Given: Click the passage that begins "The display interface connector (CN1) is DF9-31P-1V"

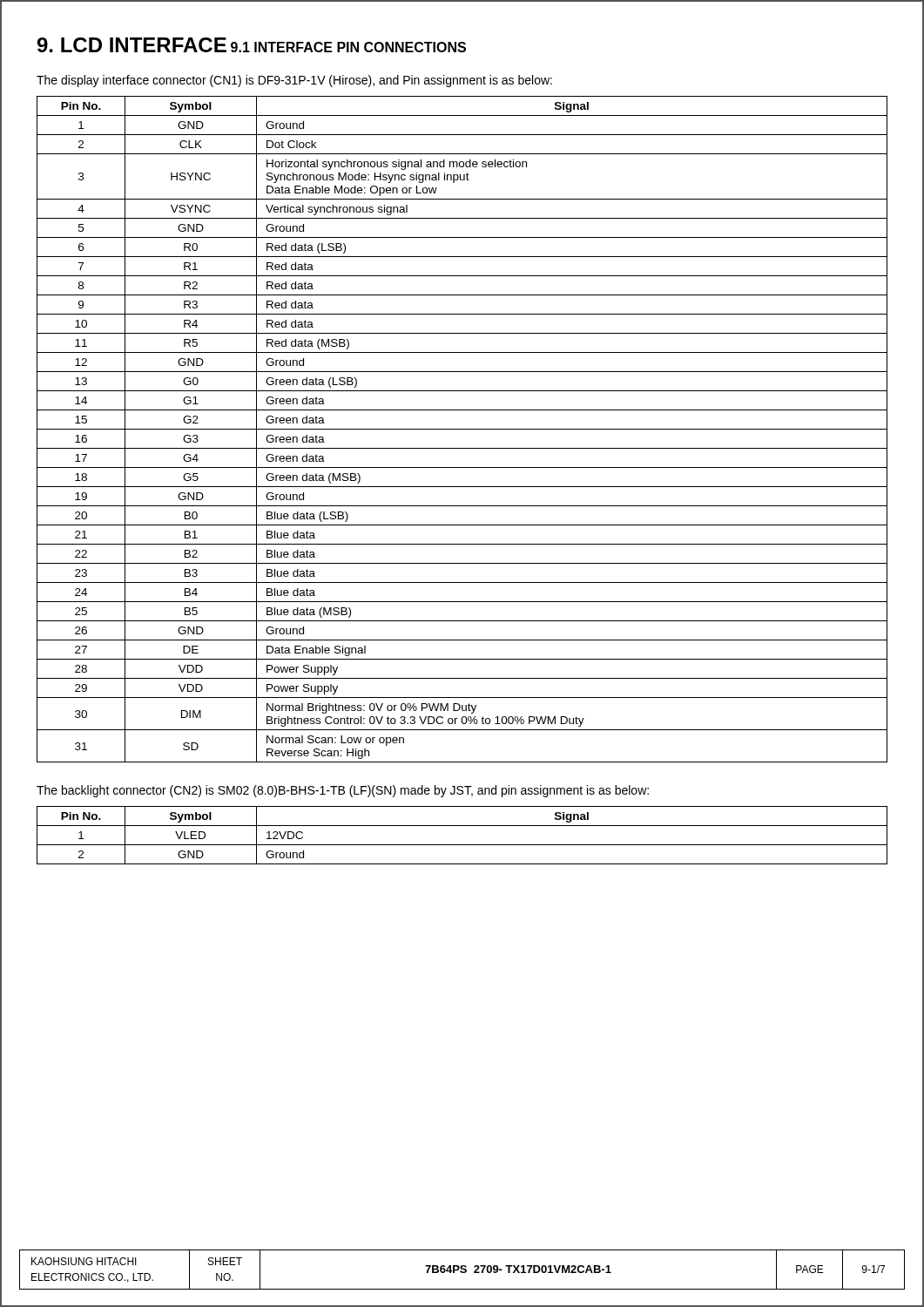Looking at the screenshot, I should tap(295, 80).
